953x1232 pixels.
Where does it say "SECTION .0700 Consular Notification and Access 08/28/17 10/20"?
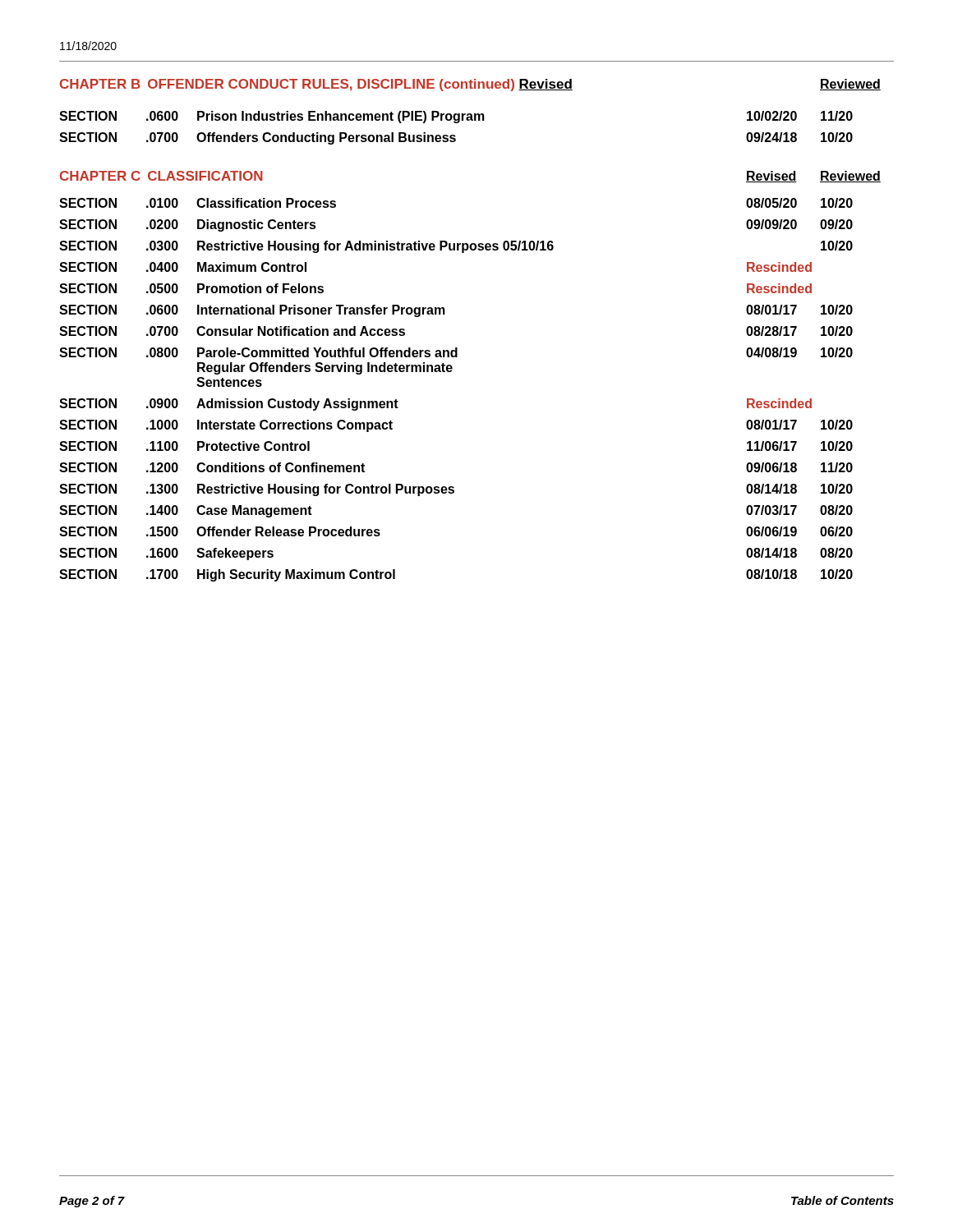90,331
